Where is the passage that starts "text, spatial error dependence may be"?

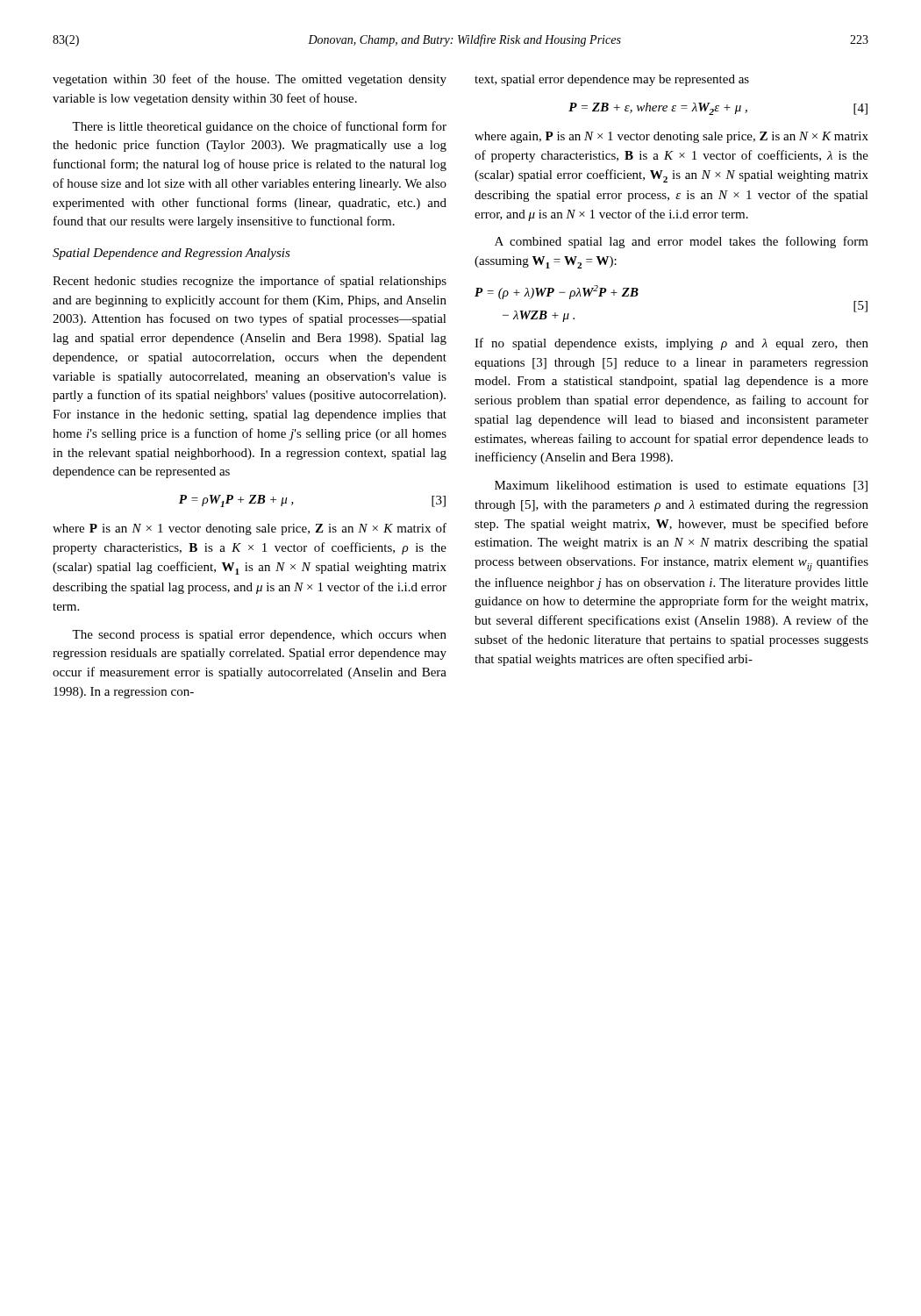(x=671, y=80)
